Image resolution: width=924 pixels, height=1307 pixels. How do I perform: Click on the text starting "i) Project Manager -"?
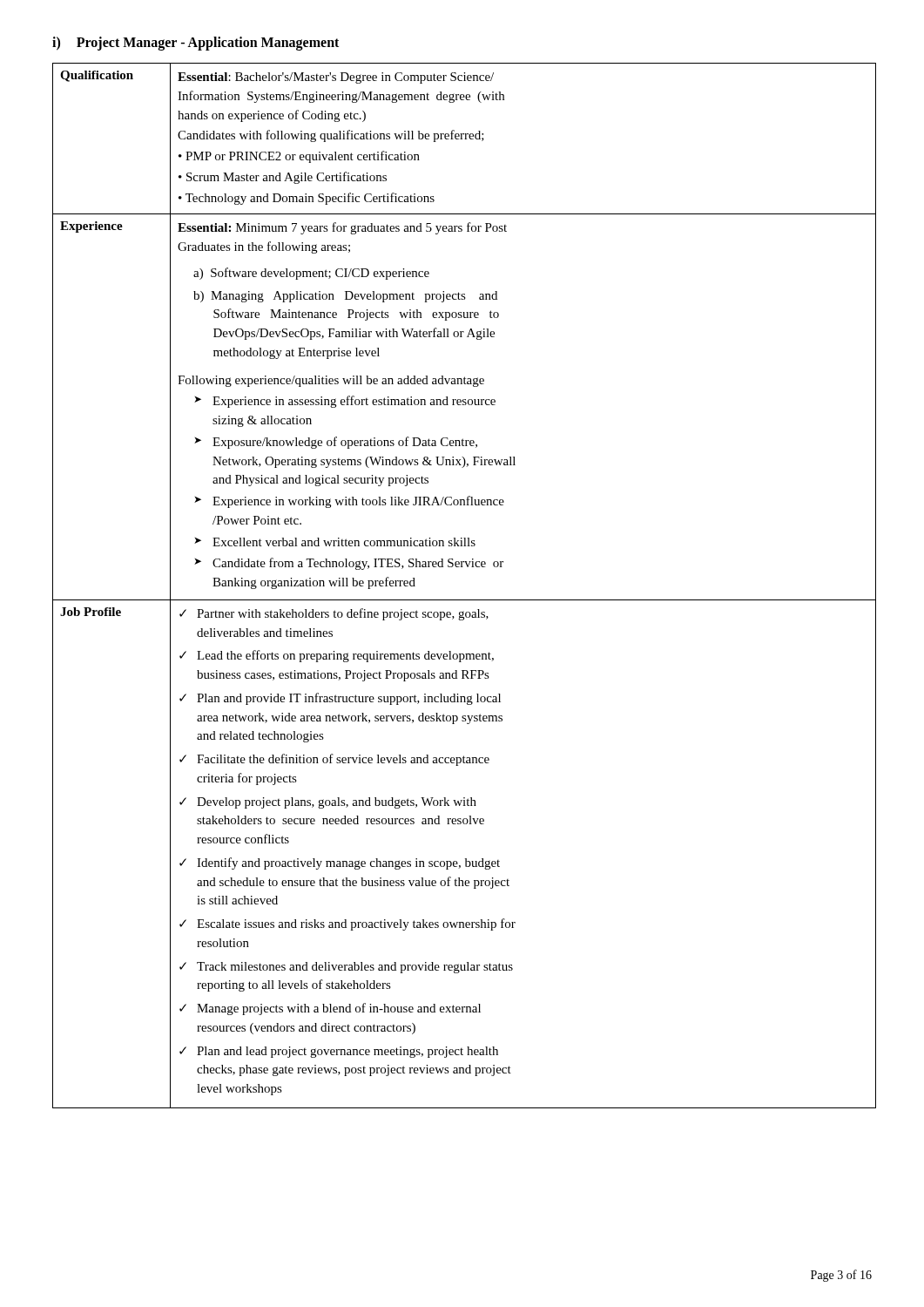coord(196,43)
